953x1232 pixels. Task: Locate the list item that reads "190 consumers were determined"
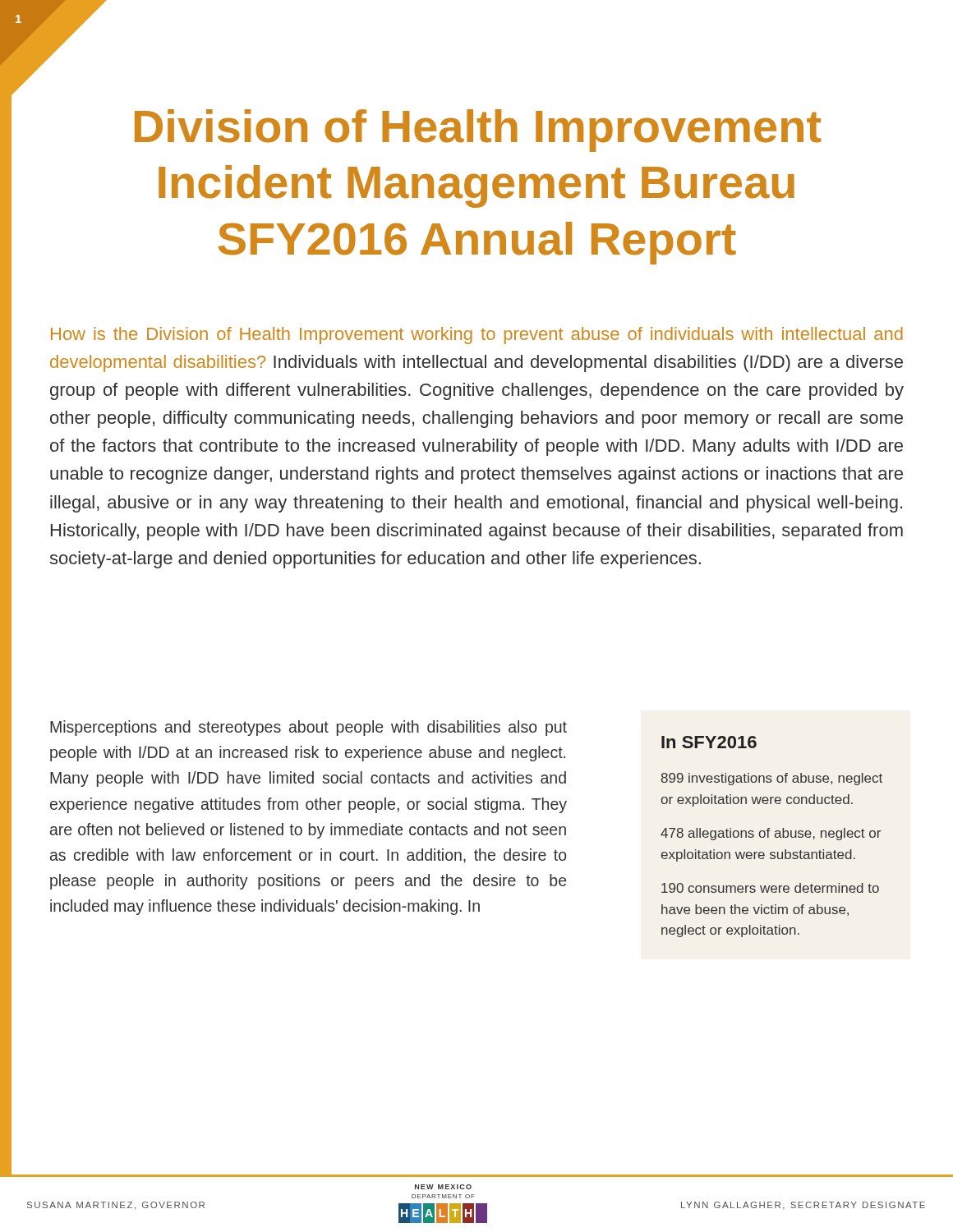(x=776, y=909)
